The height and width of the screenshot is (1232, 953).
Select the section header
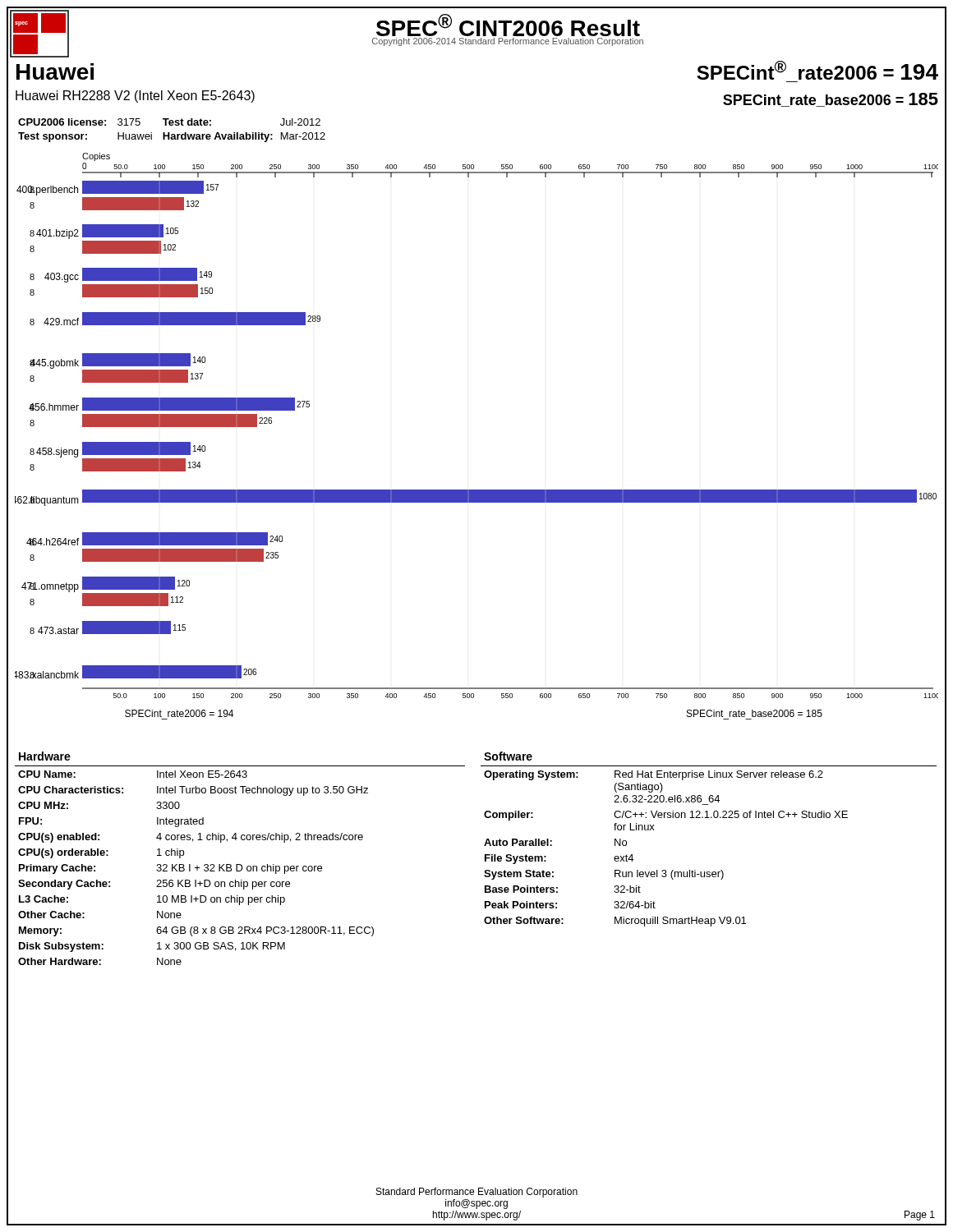pos(55,72)
